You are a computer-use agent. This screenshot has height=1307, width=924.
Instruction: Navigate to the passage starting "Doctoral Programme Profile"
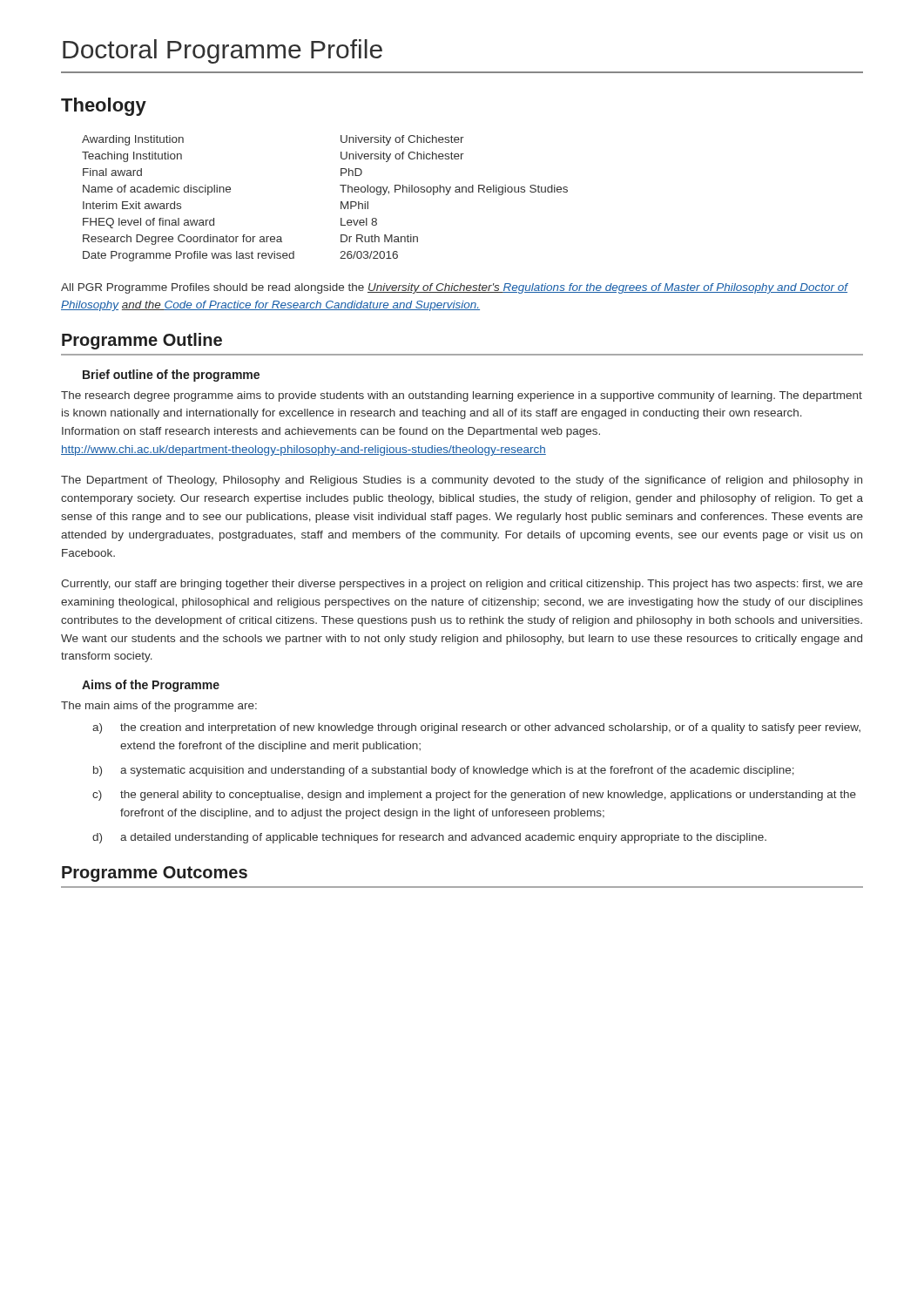click(x=222, y=50)
